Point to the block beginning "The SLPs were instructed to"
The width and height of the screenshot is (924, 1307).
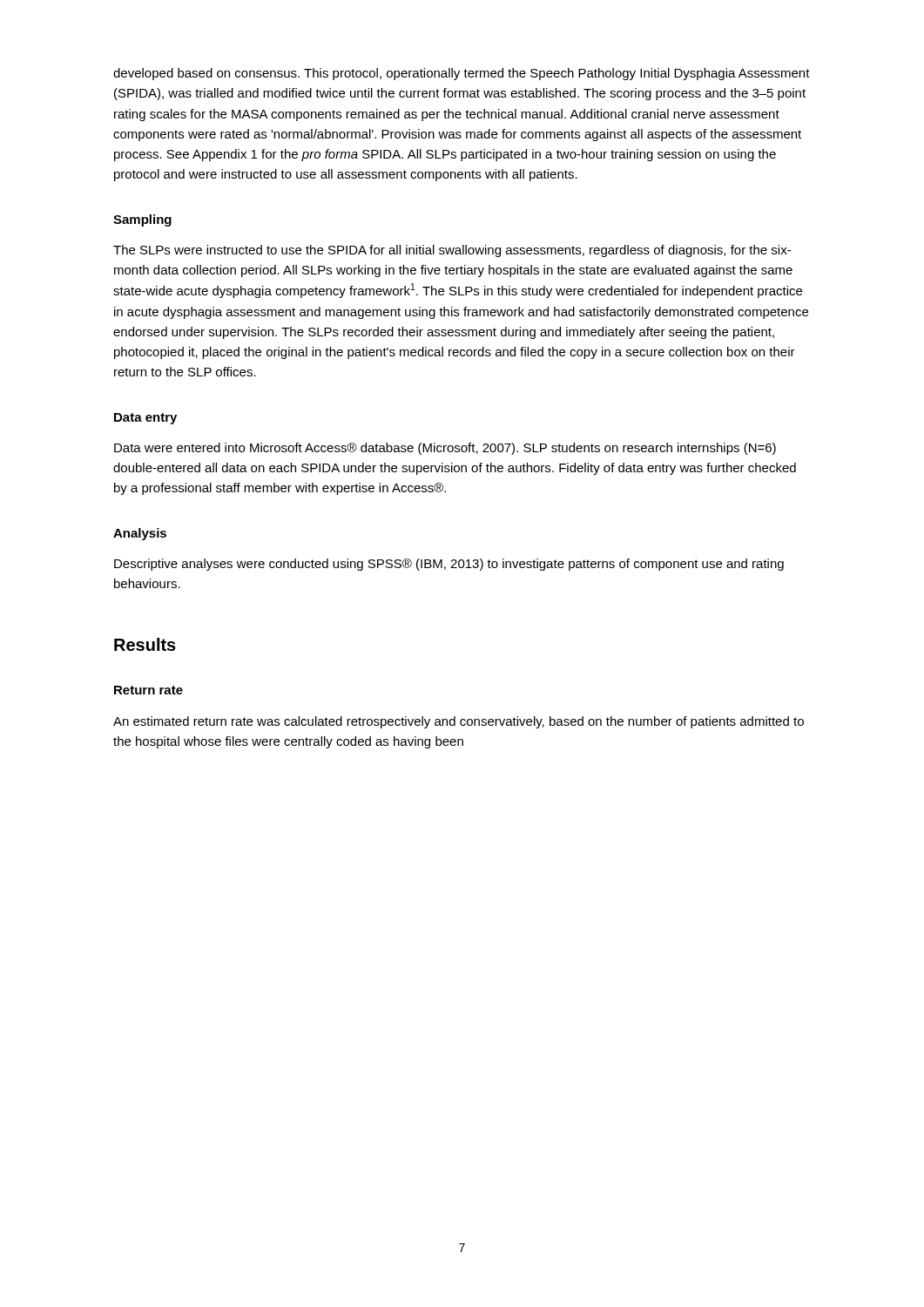click(461, 311)
